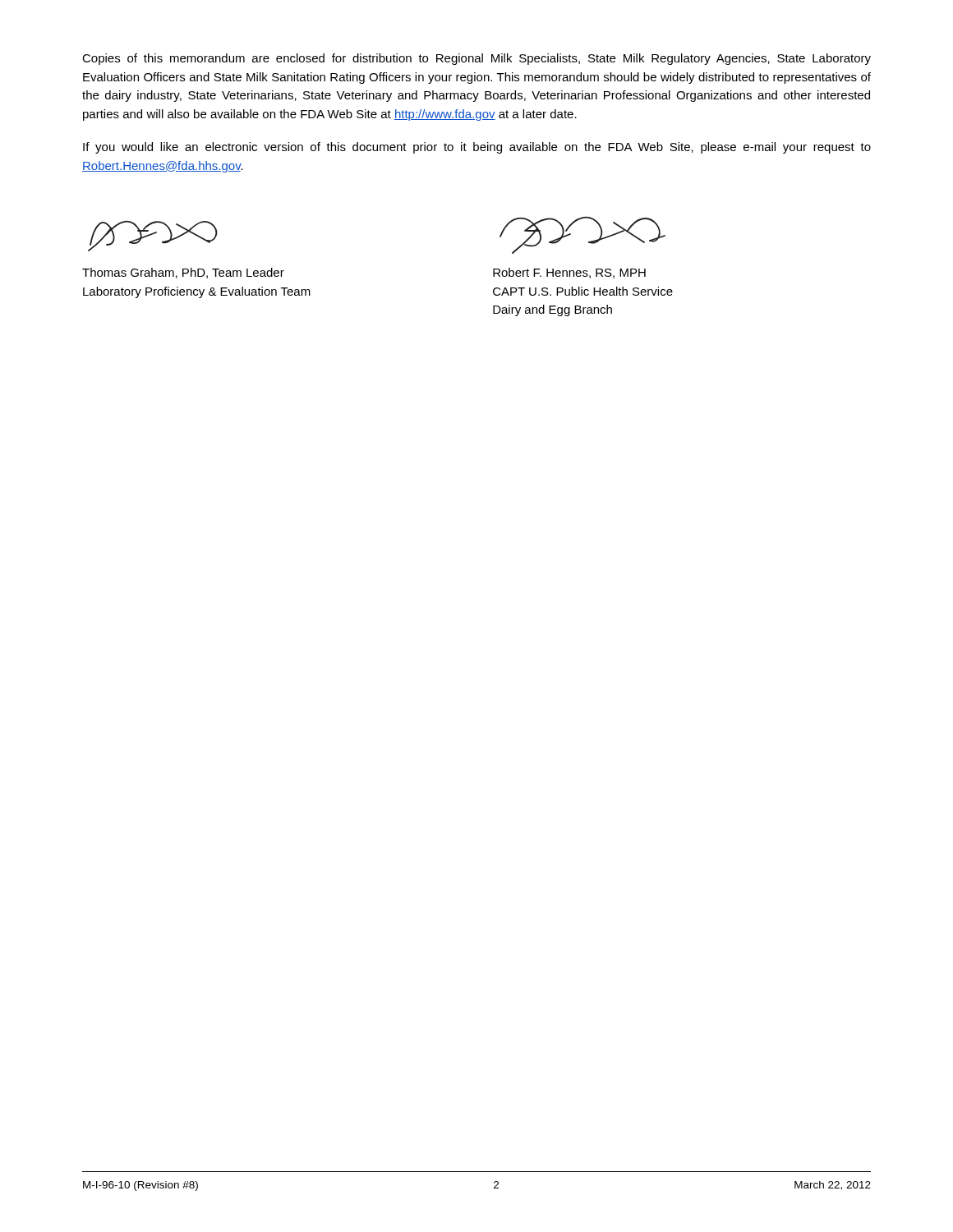Find the text block containing "If you would"
Viewport: 953px width, 1232px height.
pos(476,156)
